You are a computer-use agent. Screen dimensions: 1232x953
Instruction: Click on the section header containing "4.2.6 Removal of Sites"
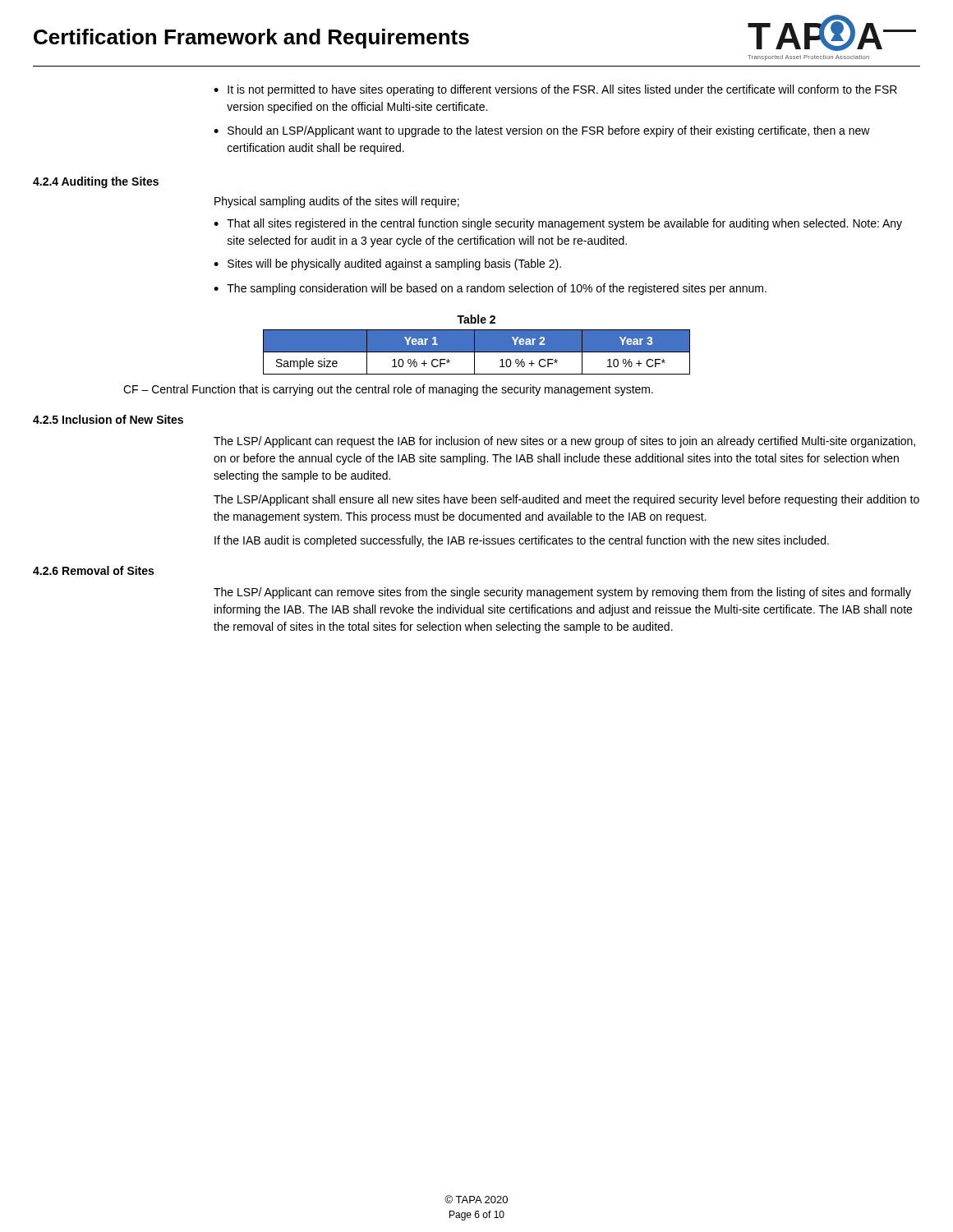tap(94, 571)
